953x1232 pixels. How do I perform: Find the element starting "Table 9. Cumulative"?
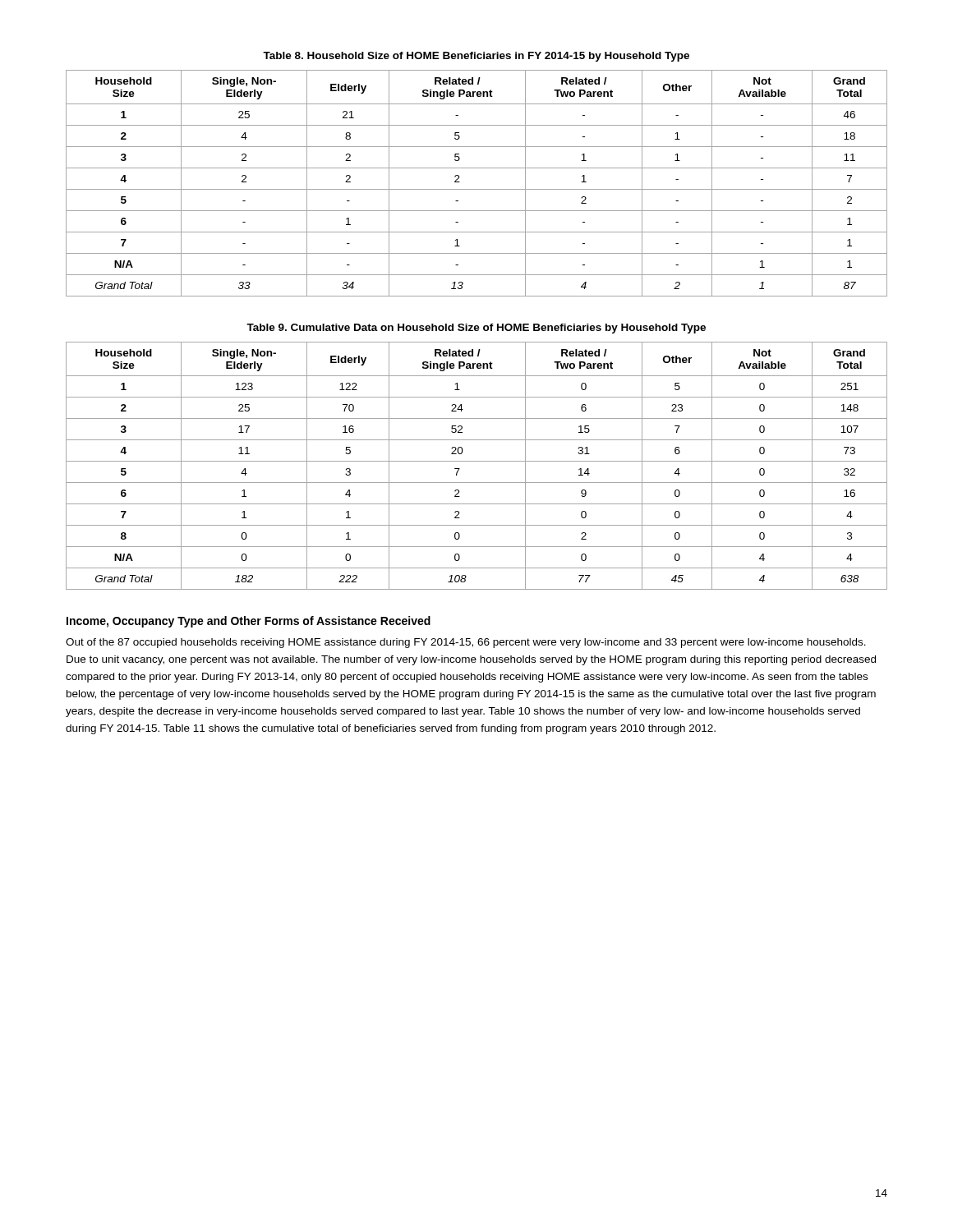pos(476,327)
